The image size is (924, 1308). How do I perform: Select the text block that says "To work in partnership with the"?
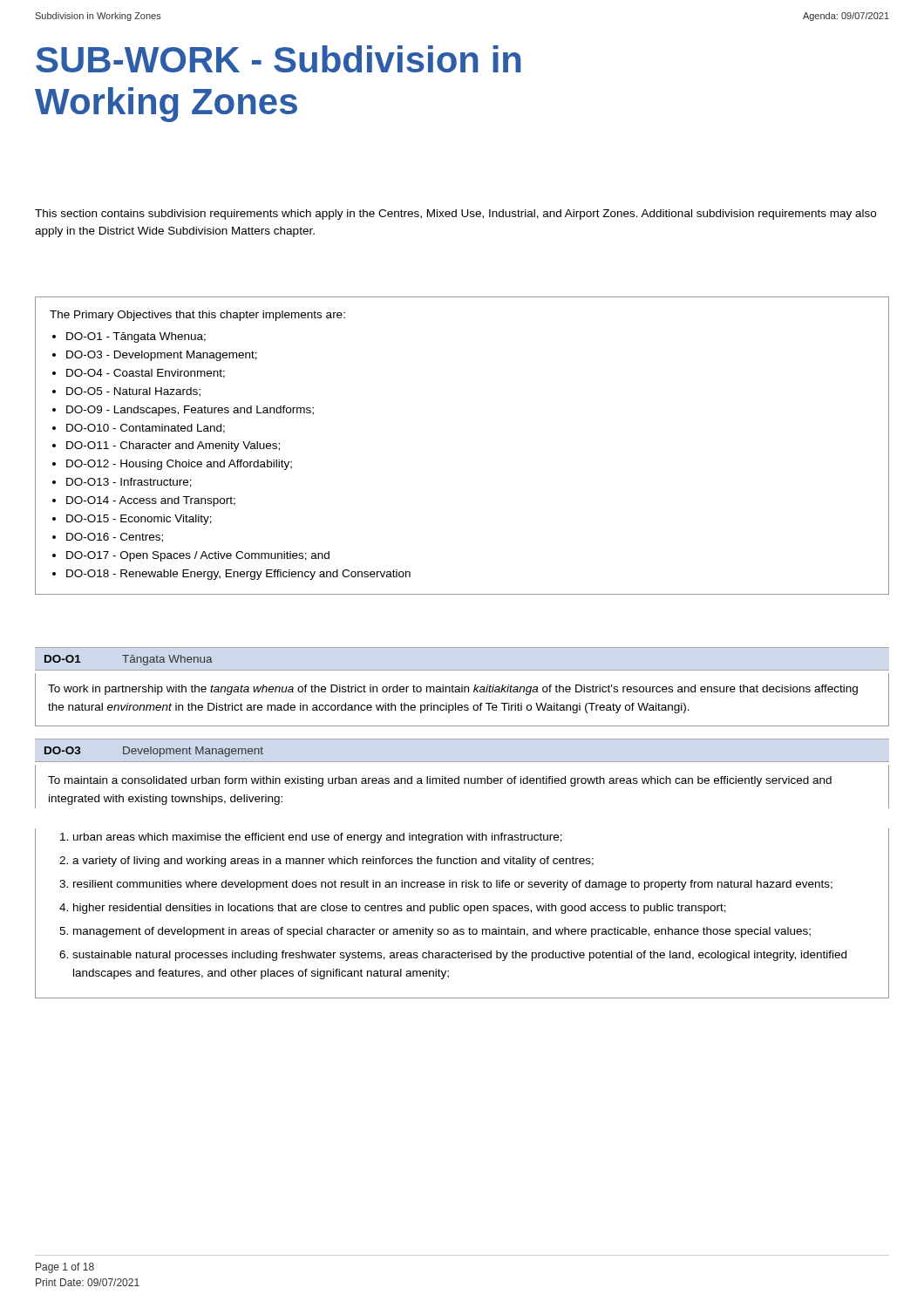click(453, 698)
